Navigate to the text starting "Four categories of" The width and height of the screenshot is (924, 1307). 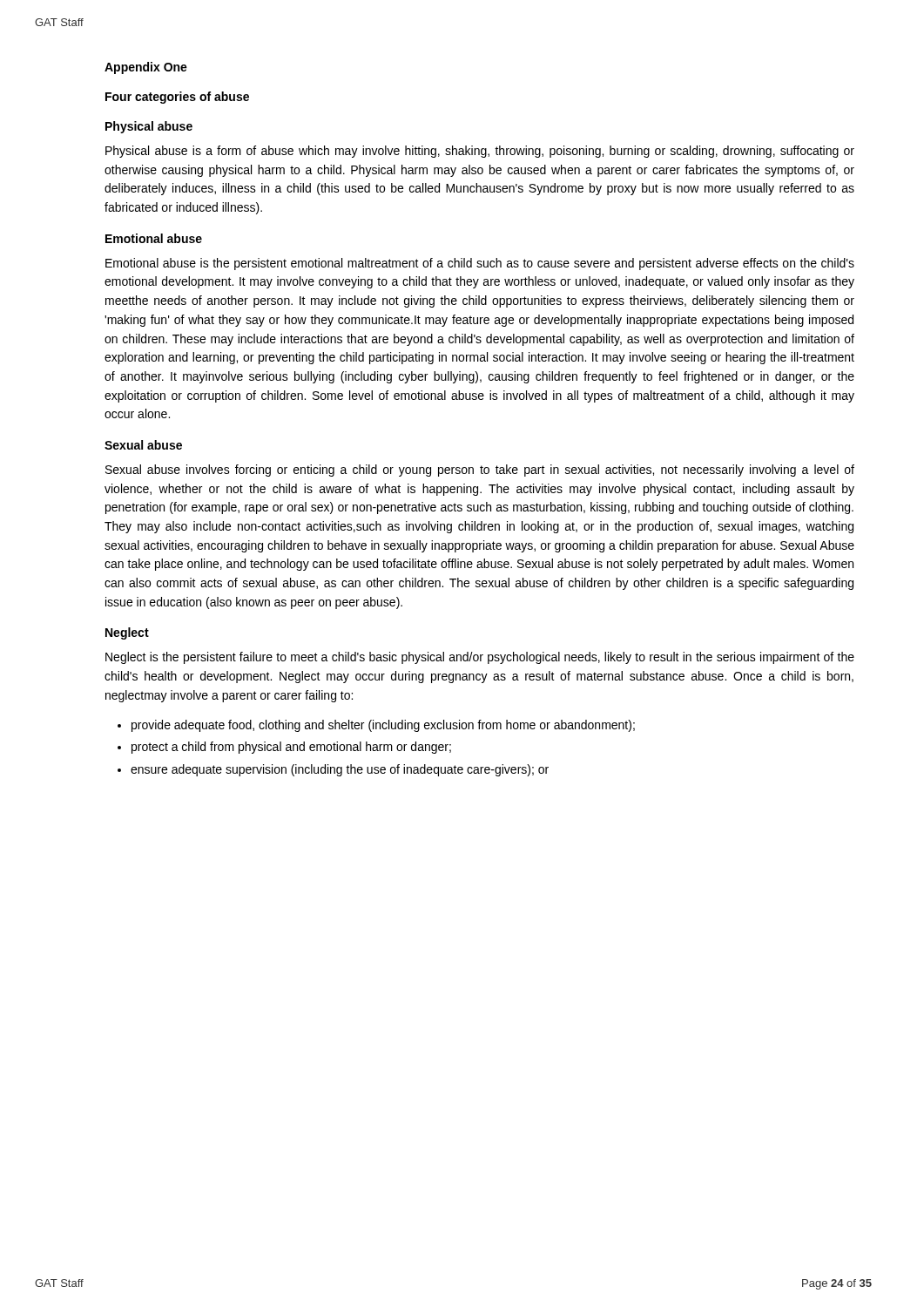[177, 97]
